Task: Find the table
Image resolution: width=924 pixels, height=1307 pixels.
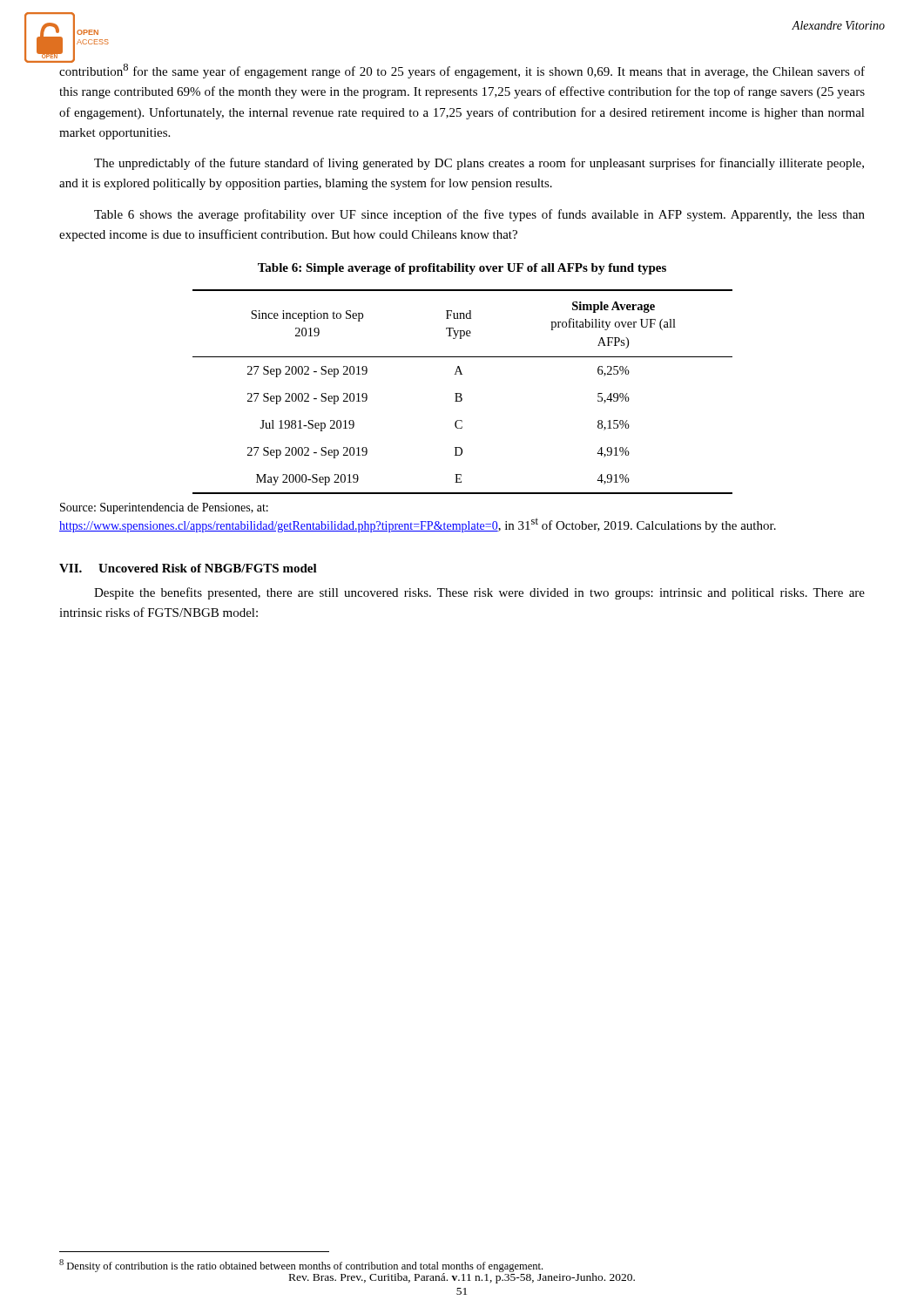Action: click(462, 392)
